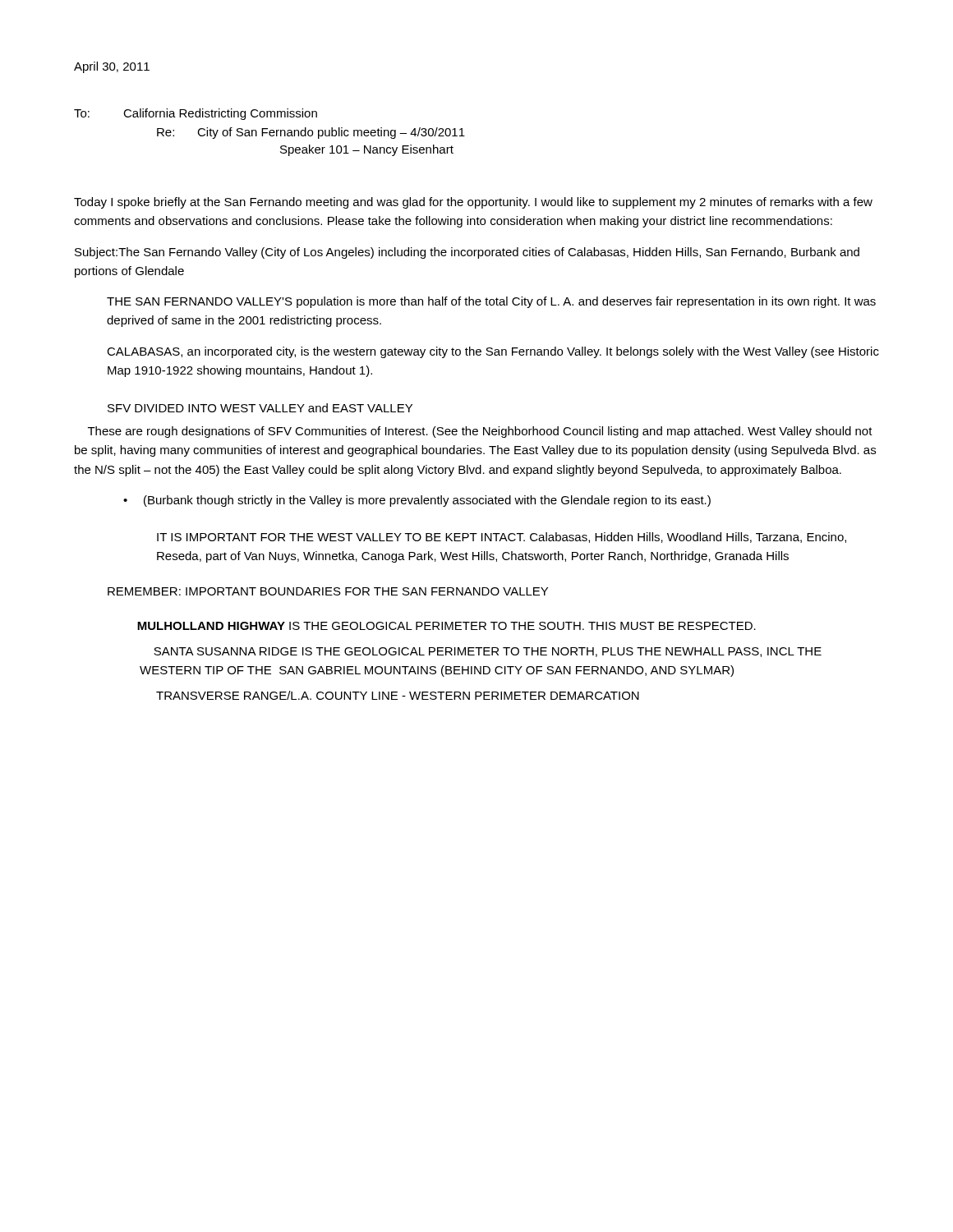953x1232 pixels.
Task: Find the element starting "TRANSVERSE RANGE/L.A. COUNTY LINE - WESTERN PERIMETER DEMARCATION"
Action: point(398,695)
